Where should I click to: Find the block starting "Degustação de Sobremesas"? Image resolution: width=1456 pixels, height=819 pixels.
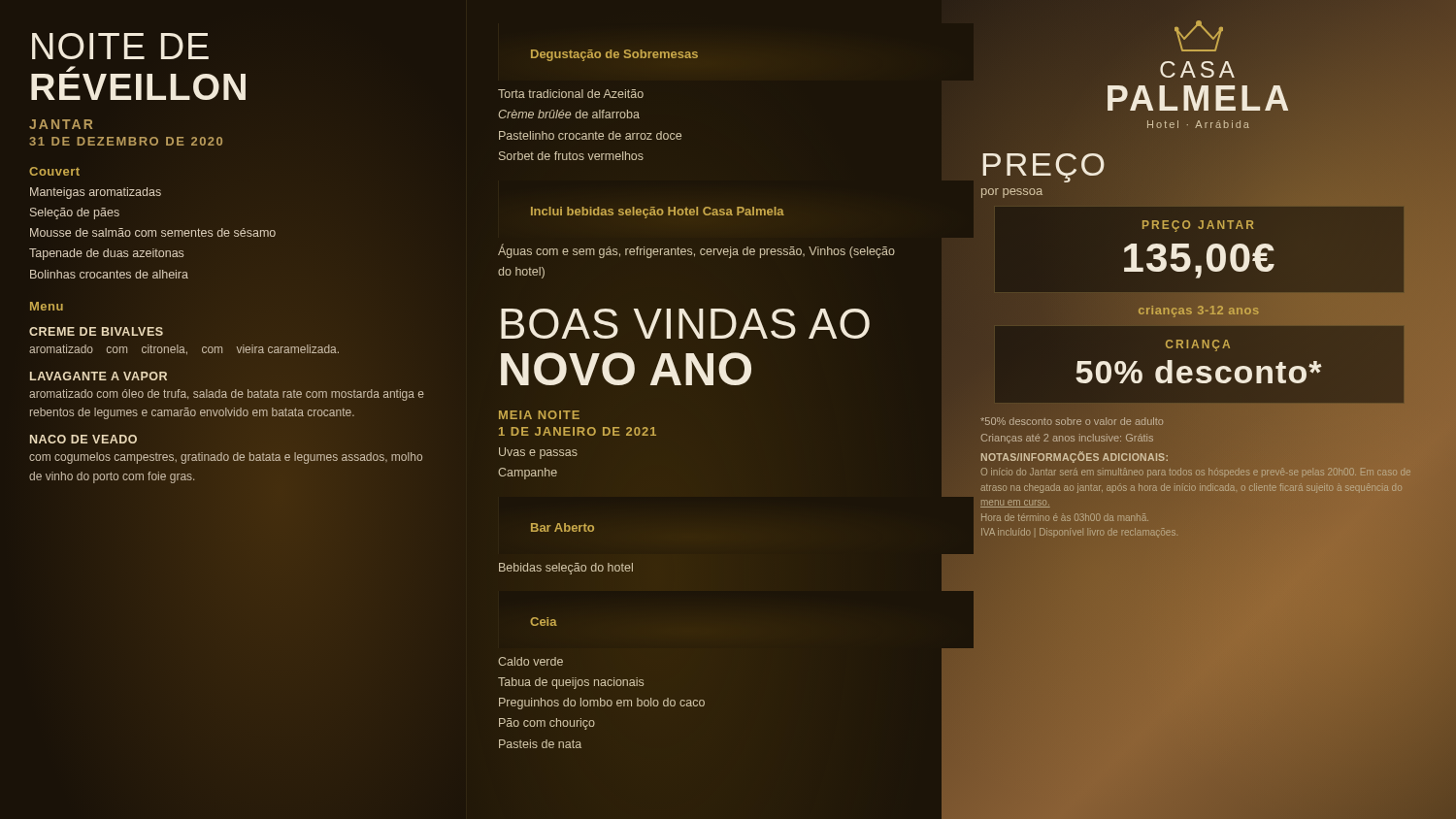(614, 55)
